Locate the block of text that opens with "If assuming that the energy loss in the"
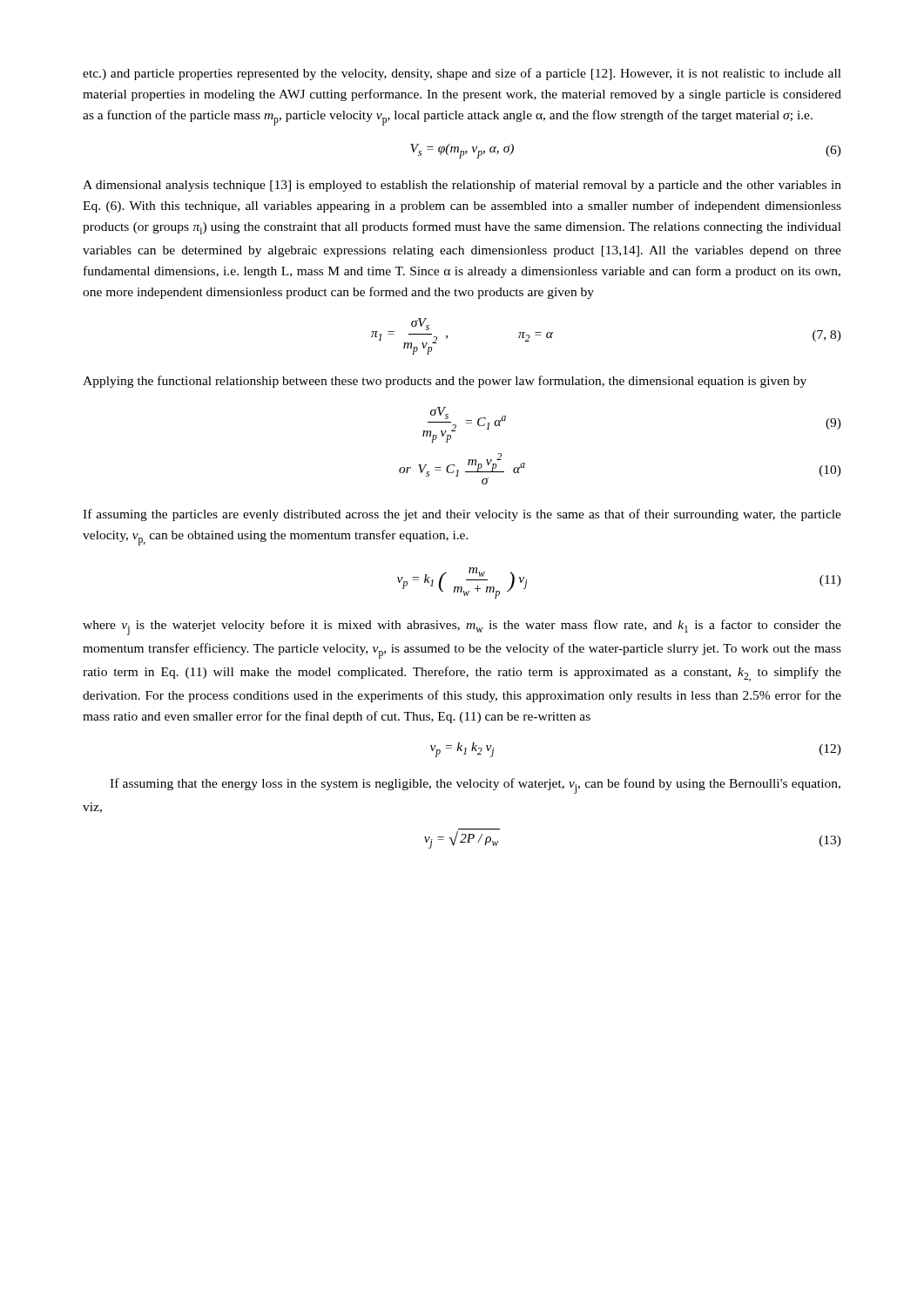Screen dimensions: 1307x924 tap(462, 795)
